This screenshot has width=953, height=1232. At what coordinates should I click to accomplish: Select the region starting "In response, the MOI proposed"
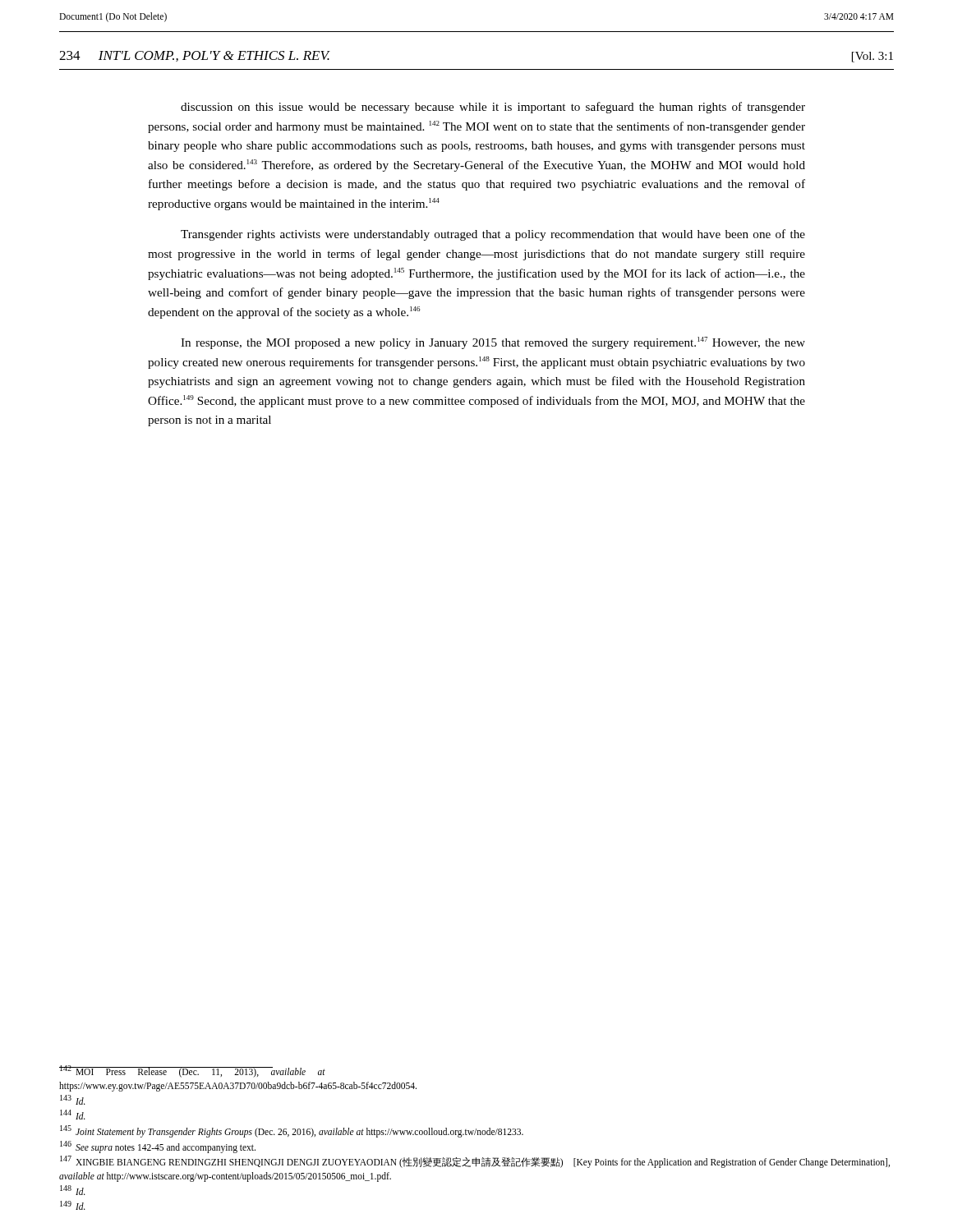point(476,381)
